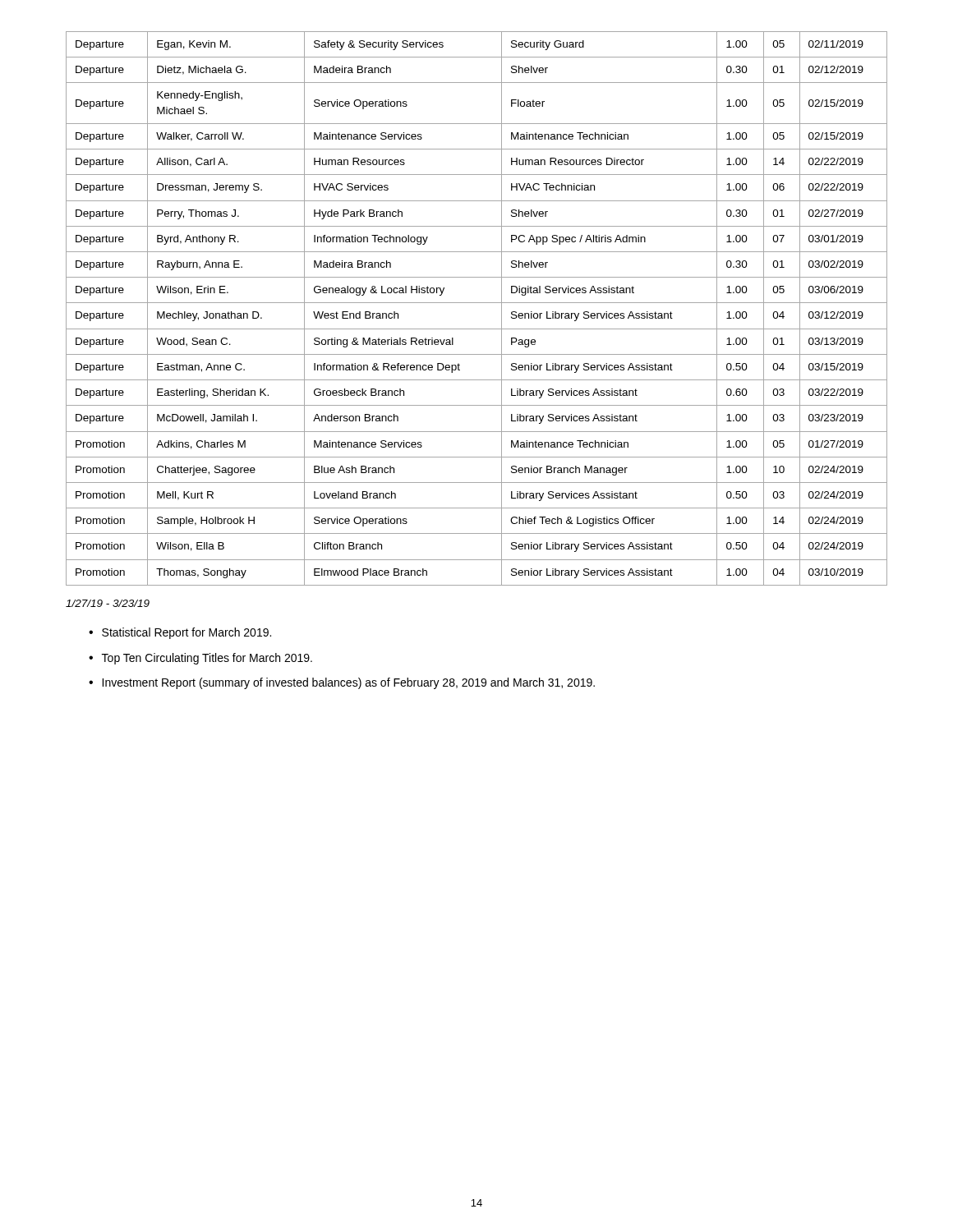953x1232 pixels.
Task: Find the region starting "• Statistical Report for March"
Action: (x=180, y=633)
